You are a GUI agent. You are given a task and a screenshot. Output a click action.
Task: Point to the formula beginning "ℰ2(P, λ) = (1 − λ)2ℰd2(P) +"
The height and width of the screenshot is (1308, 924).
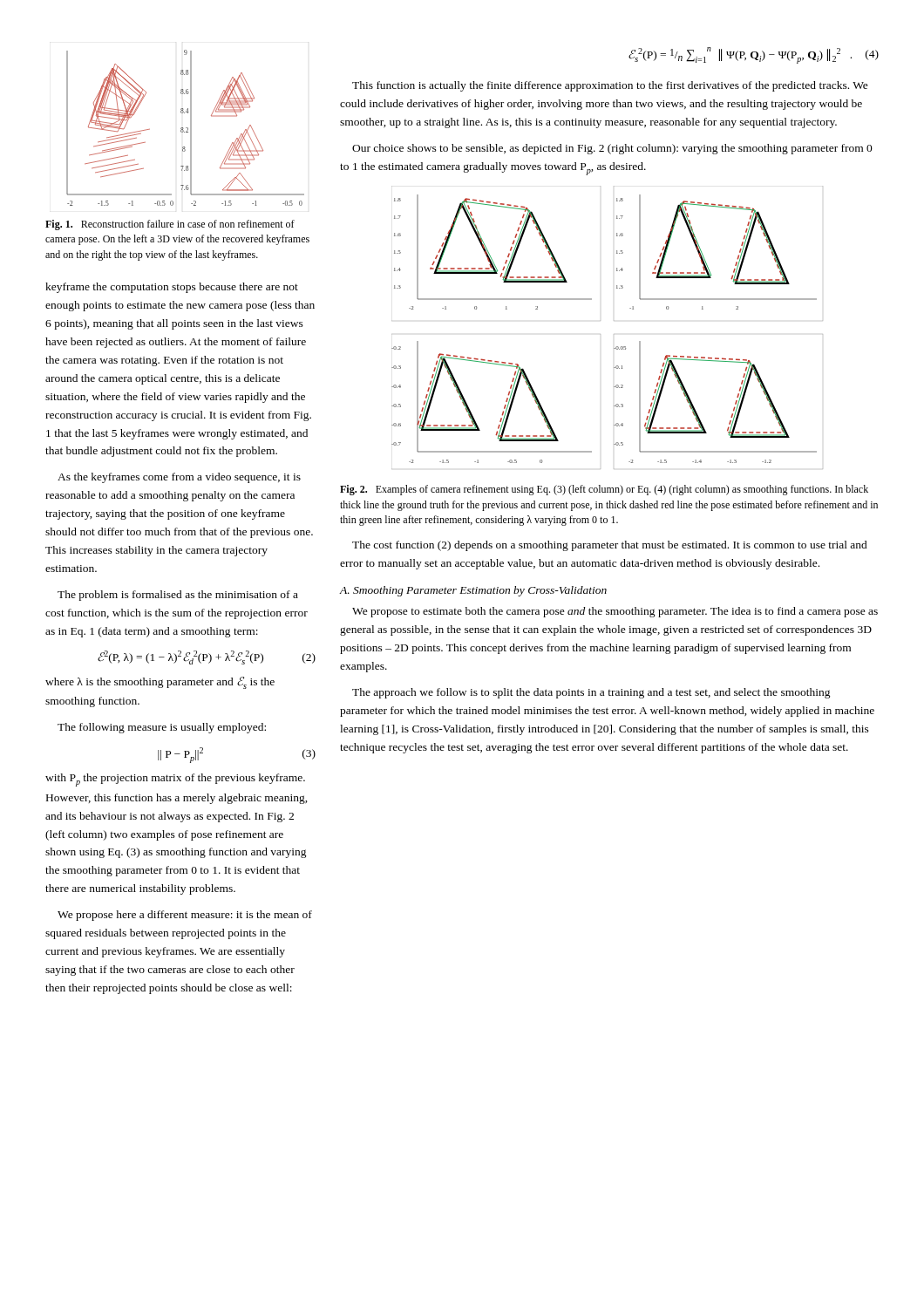(206, 657)
